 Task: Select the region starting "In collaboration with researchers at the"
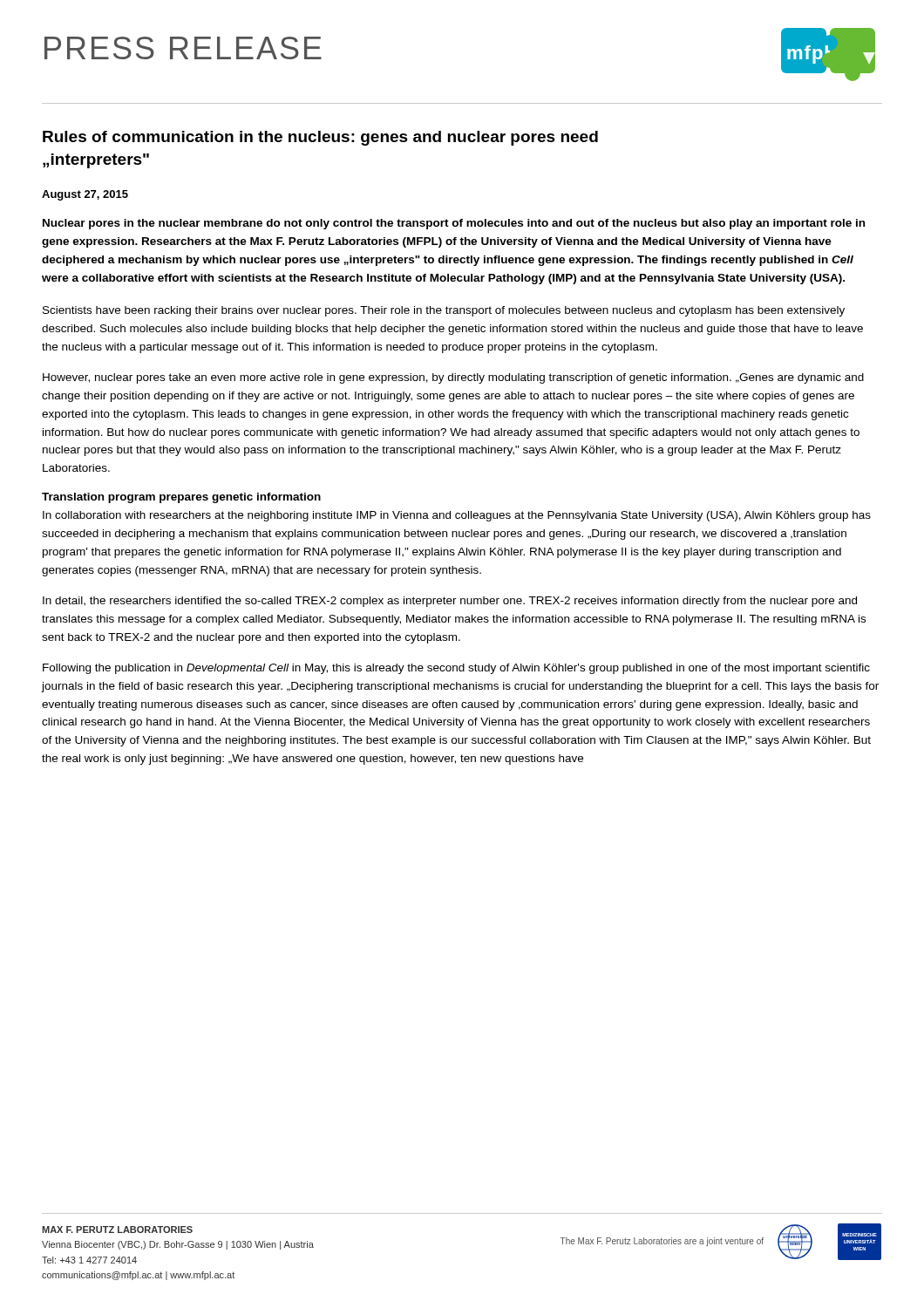456,542
